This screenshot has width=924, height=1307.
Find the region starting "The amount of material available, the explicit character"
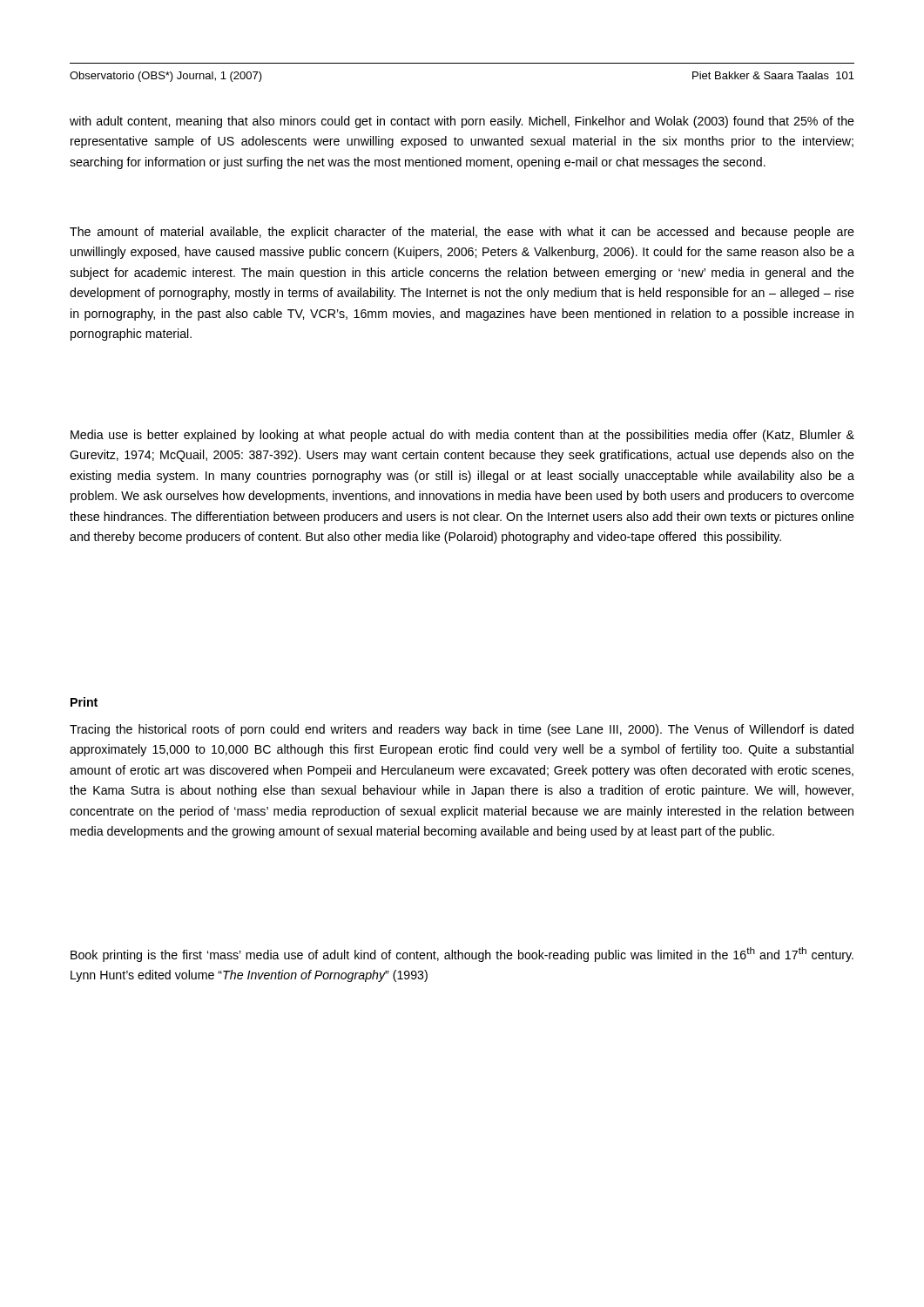coord(462,283)
